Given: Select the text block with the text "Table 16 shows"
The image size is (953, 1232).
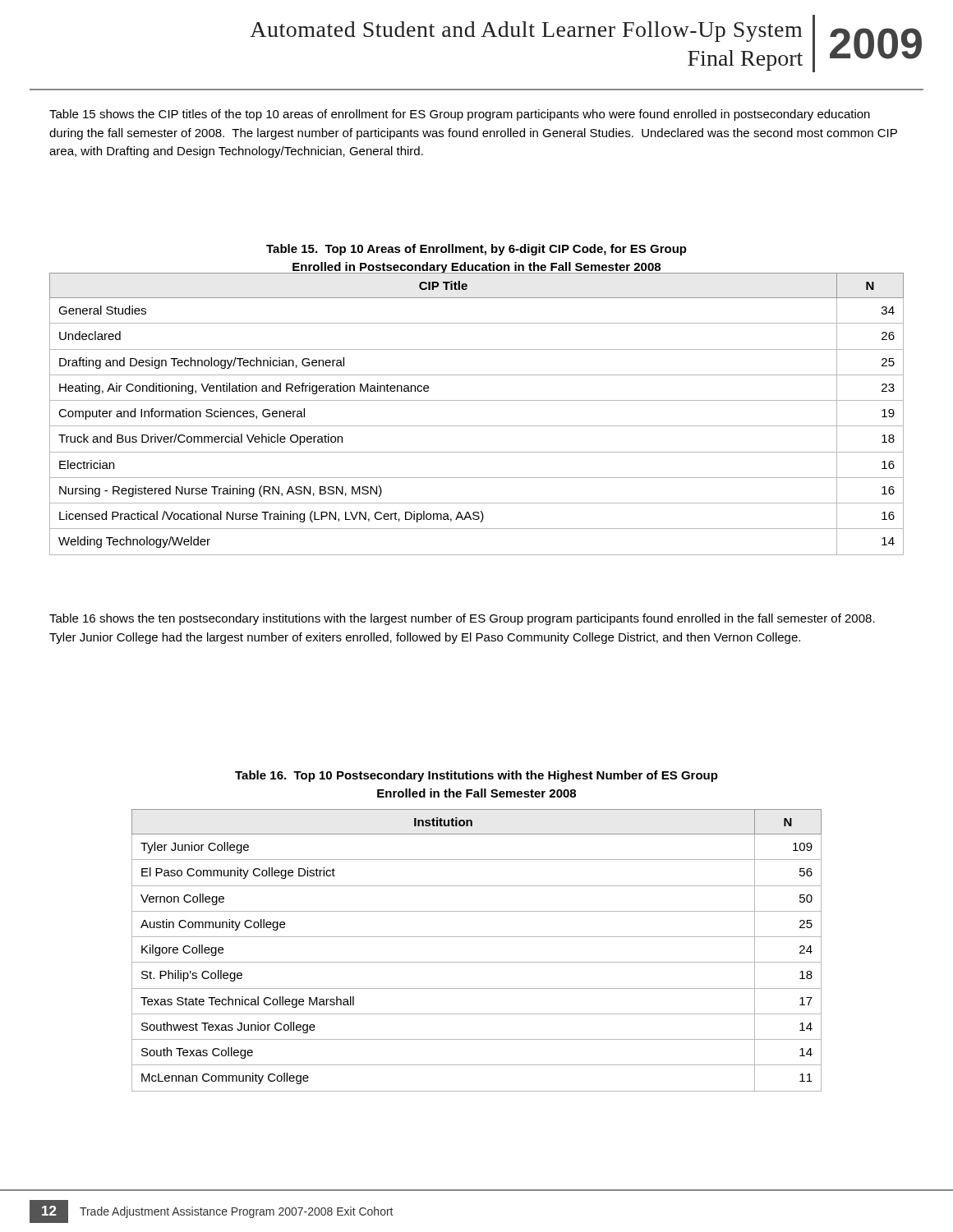Looking at the screenshot, I should coord(476,628).
